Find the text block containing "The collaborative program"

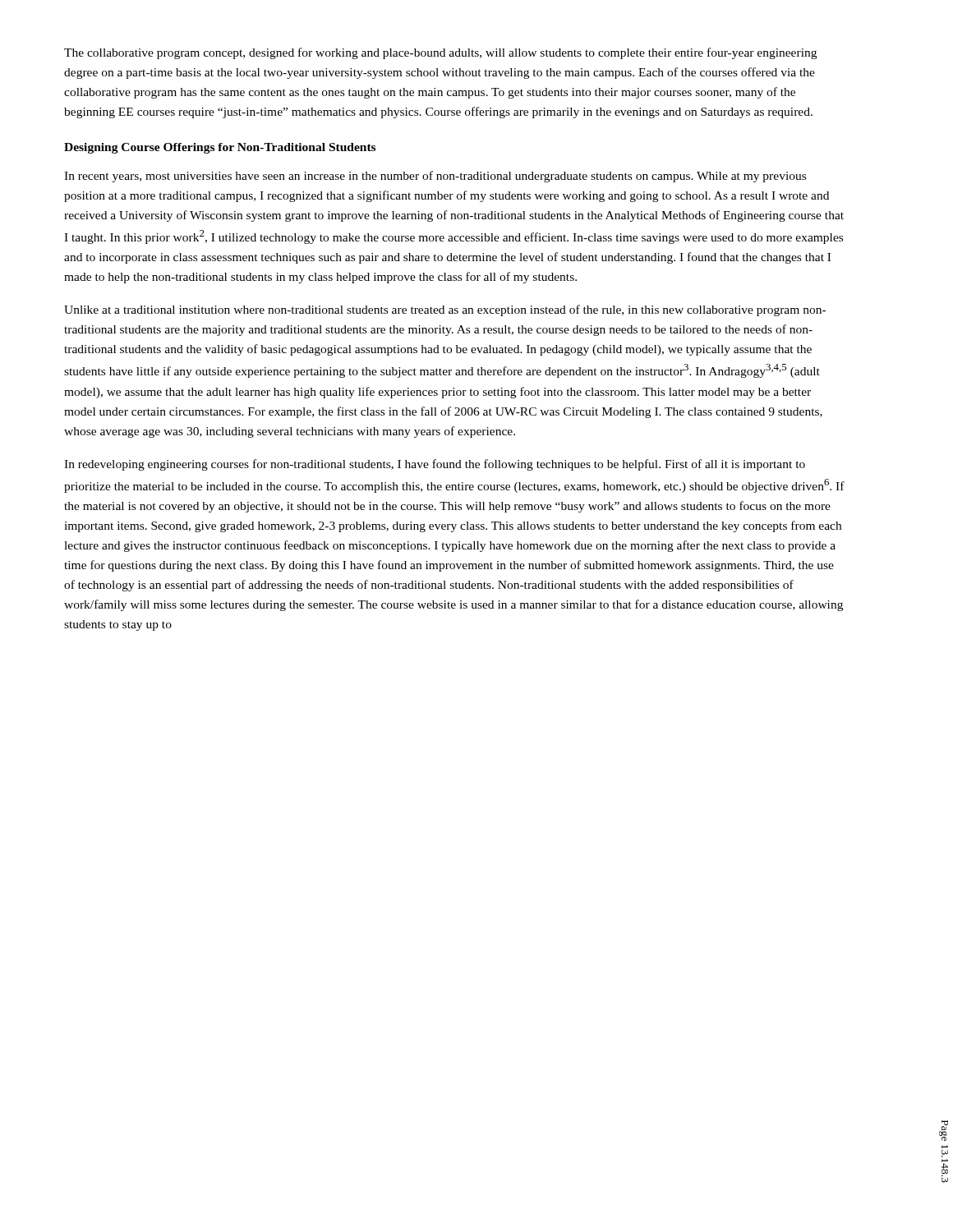(x=441, y=82)
